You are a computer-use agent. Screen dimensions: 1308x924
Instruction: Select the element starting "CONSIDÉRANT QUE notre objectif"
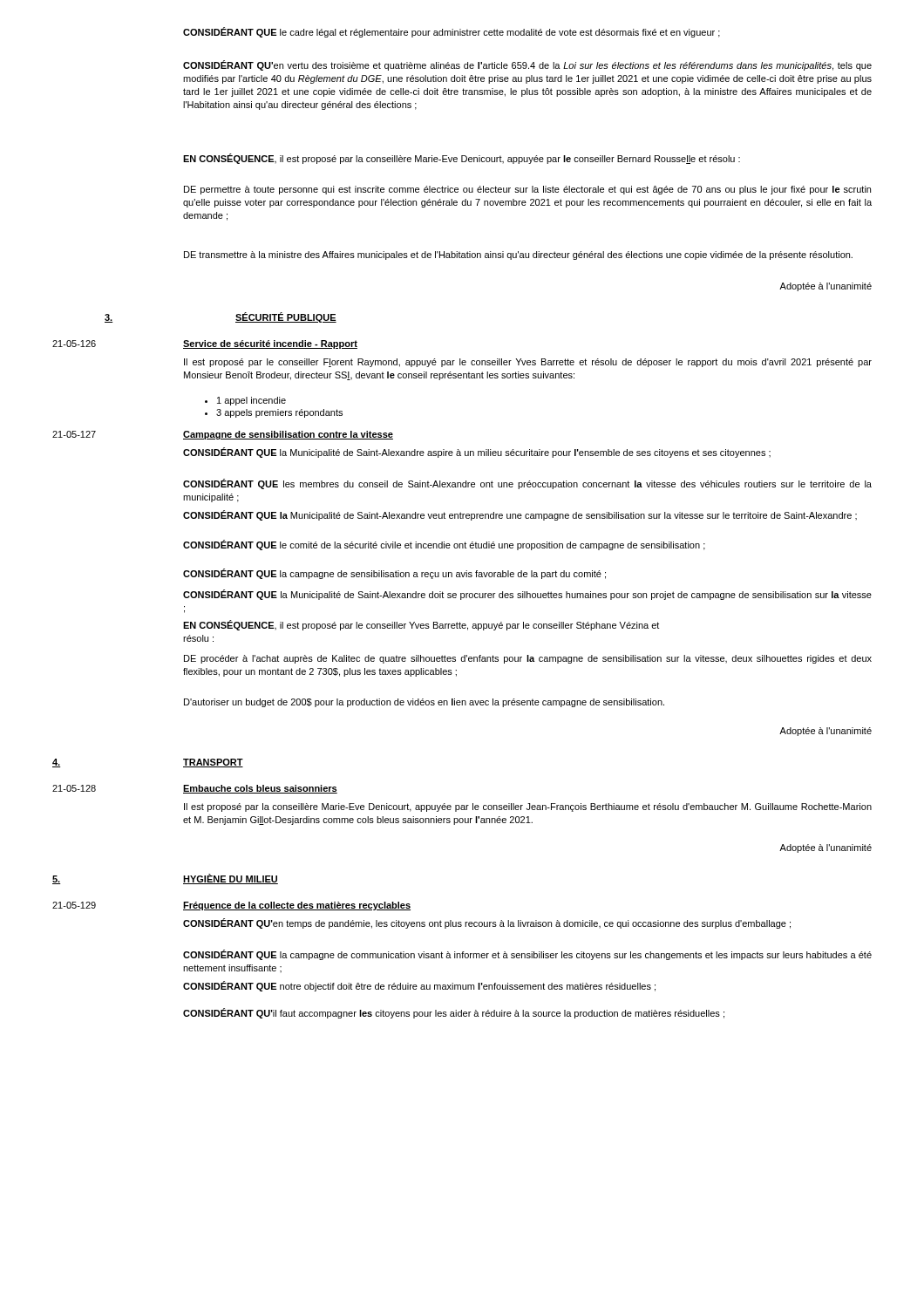527,987
